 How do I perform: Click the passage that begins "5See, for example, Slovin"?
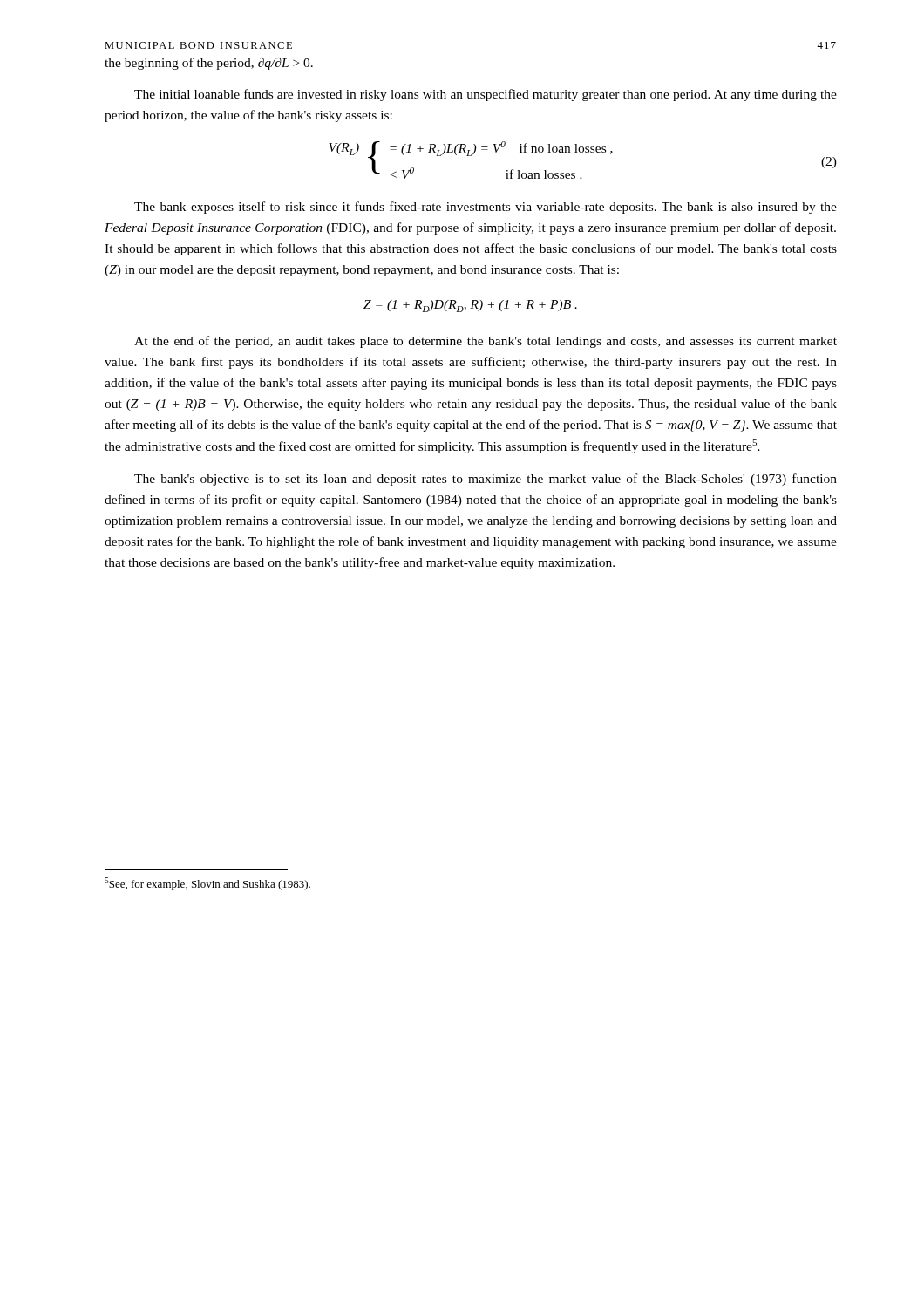click(x=207, y=884)
